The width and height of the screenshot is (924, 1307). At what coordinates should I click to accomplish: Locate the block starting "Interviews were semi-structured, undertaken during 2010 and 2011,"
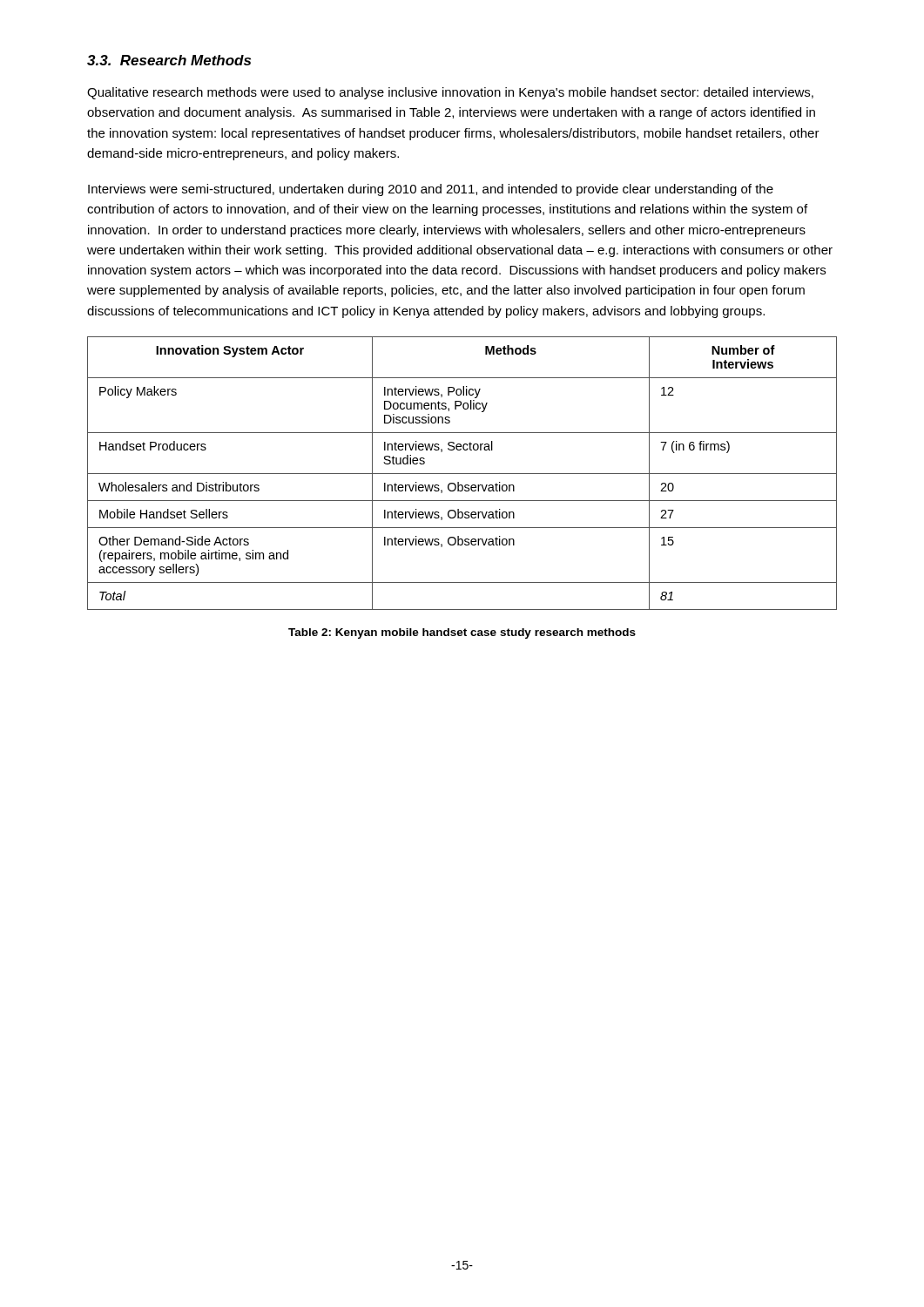coord(460,249)
